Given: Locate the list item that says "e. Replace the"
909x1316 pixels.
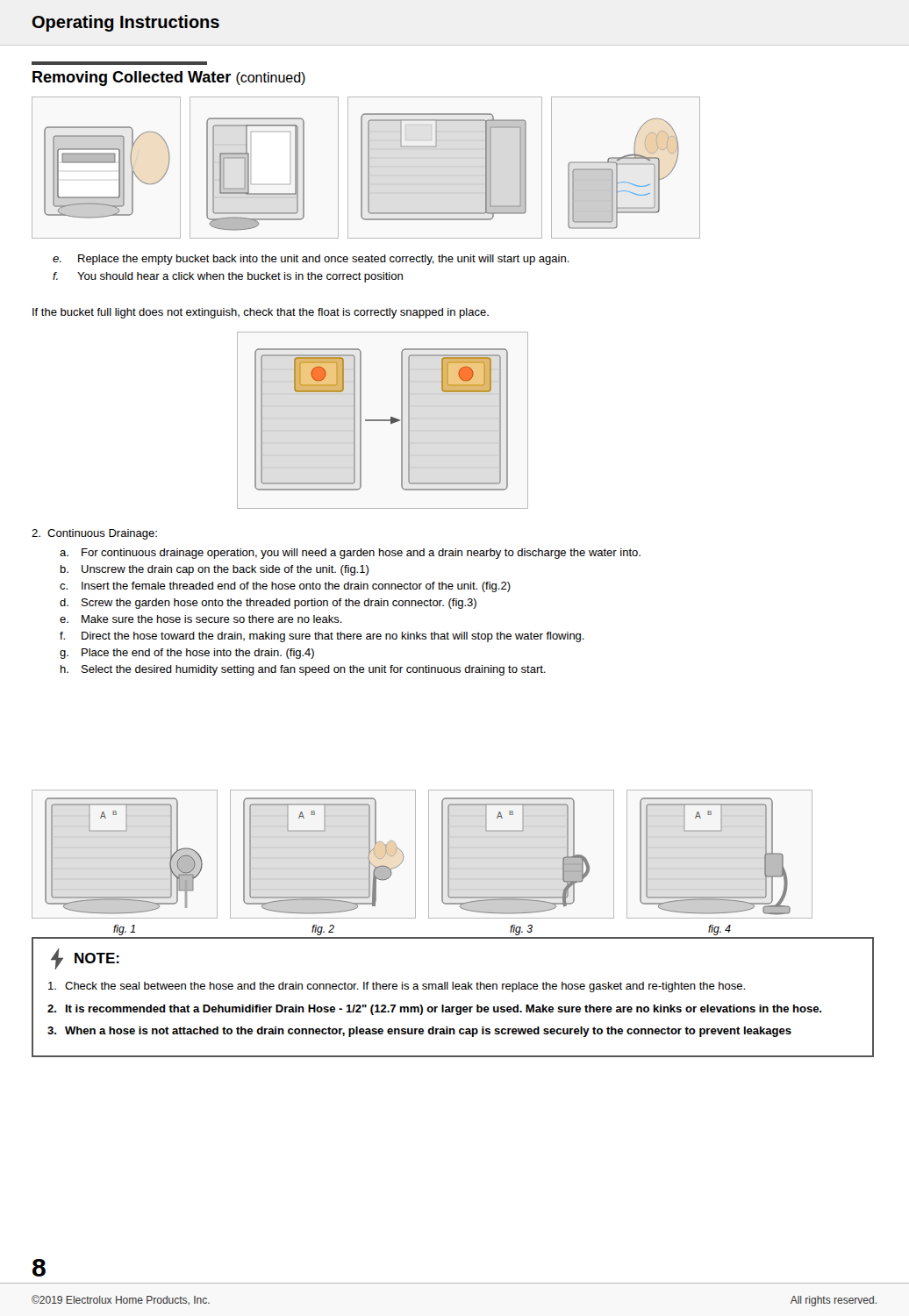Looking at the screenshot, I should (439, 259).
